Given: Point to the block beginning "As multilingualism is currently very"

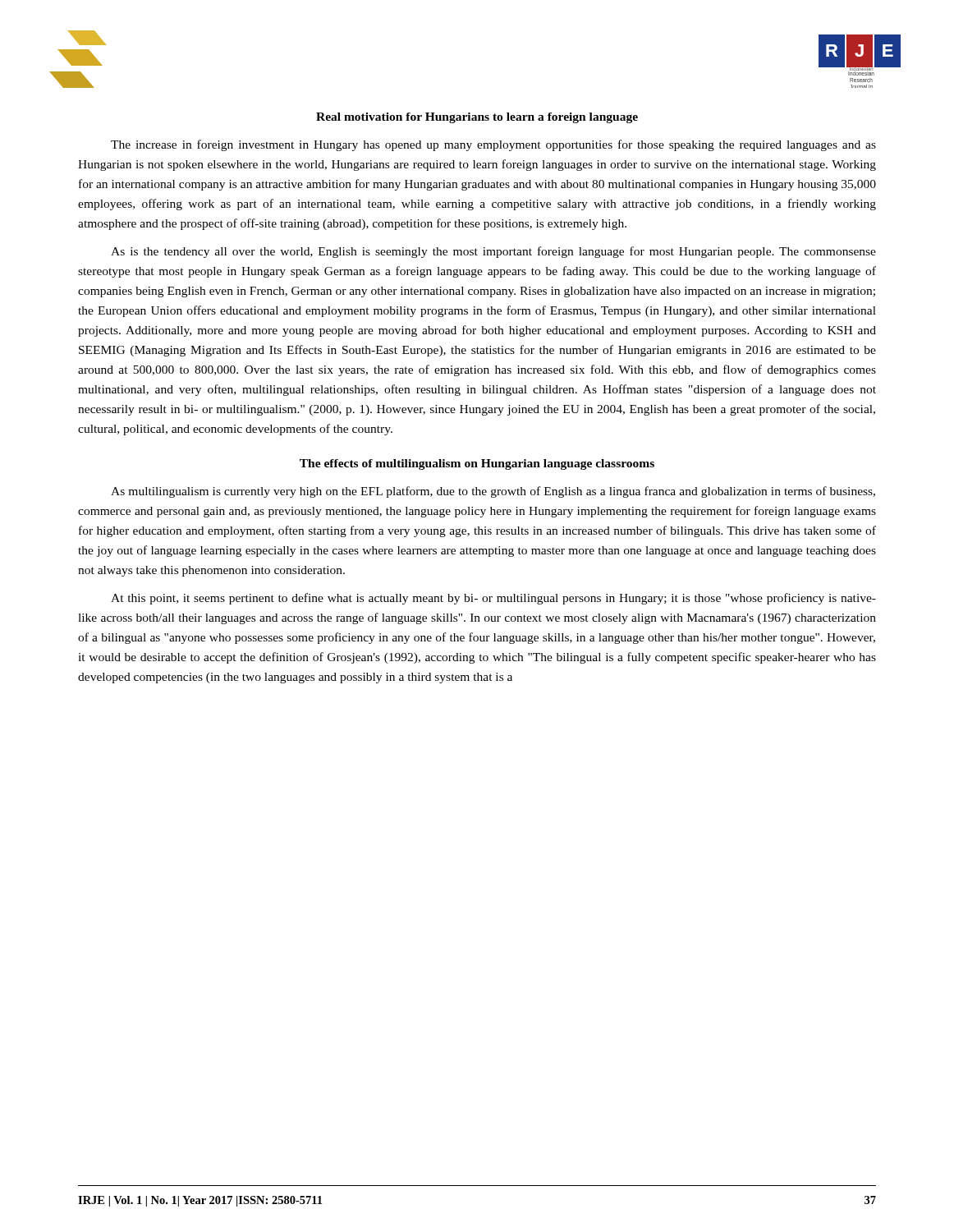Looking at the screenshot, I should (x=477, y=530).
